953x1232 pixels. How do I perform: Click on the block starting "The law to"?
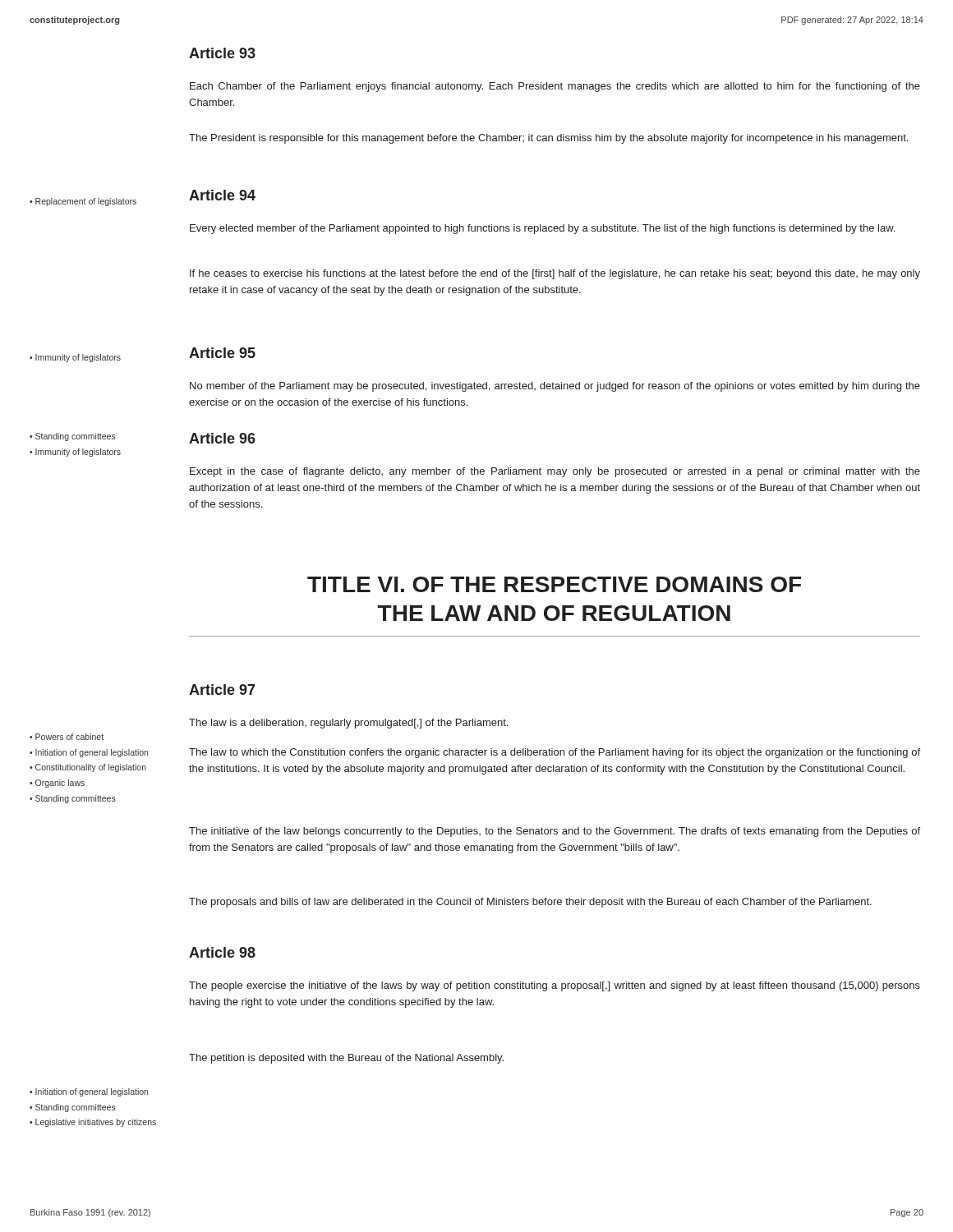tap(555, 760)
